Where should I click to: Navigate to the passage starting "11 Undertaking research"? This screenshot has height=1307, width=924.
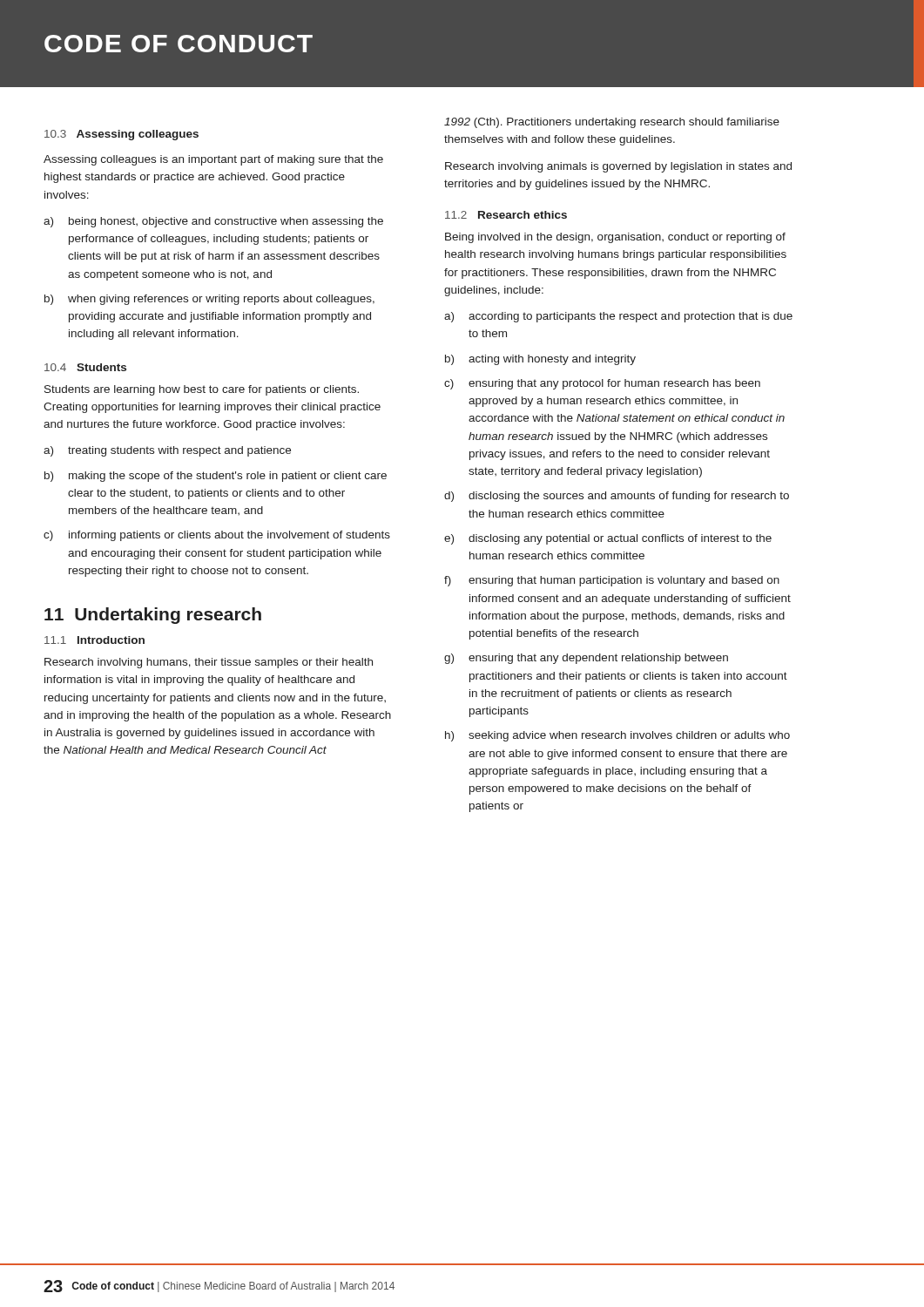(x=153, y=614)
